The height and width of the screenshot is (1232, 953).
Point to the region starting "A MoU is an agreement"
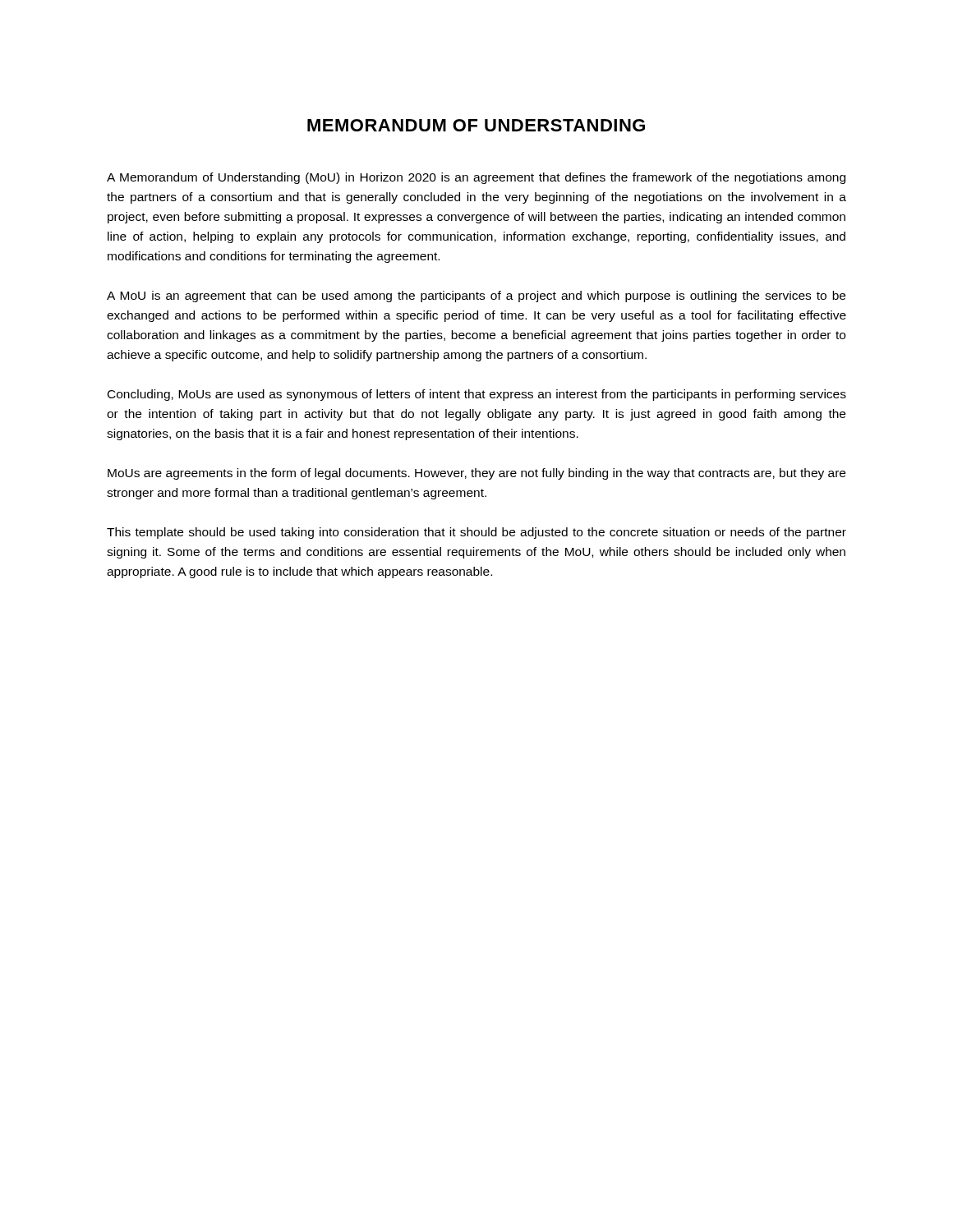pyautogui.click(x=476, y=325)
